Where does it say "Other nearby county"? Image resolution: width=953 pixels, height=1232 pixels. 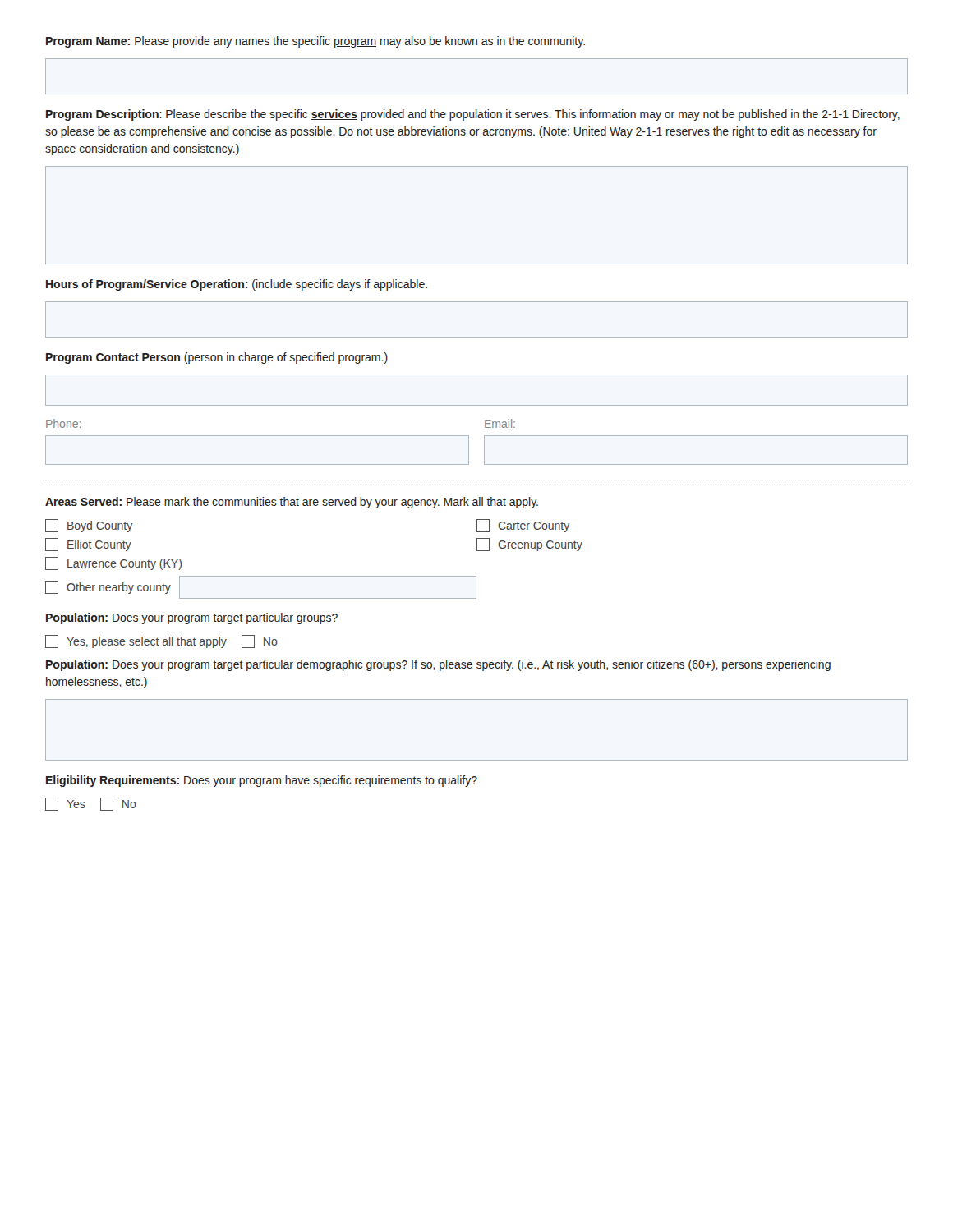pos(261,587)
